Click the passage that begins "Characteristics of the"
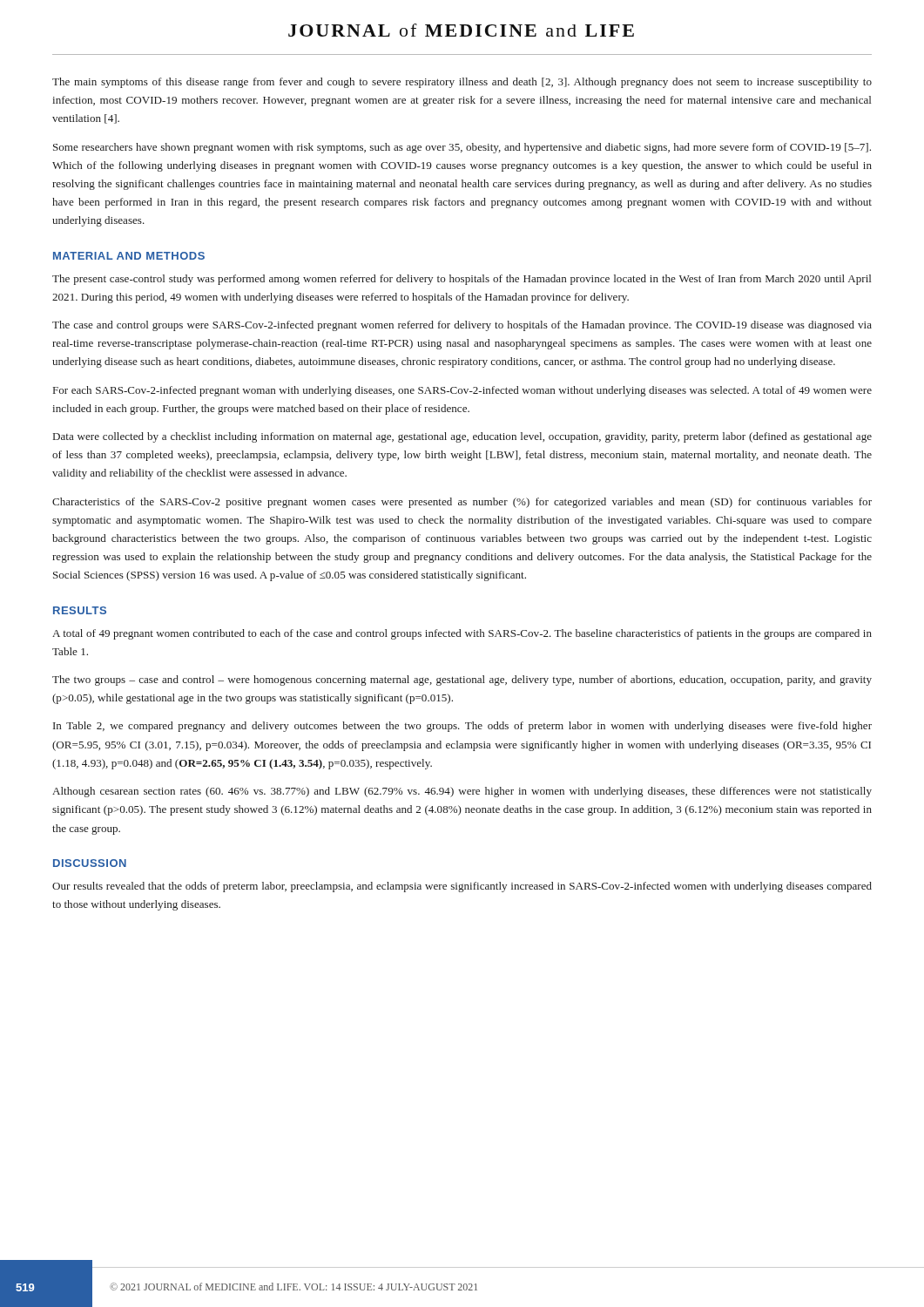This screenshot has height=1307, width=924. [462, 538]
